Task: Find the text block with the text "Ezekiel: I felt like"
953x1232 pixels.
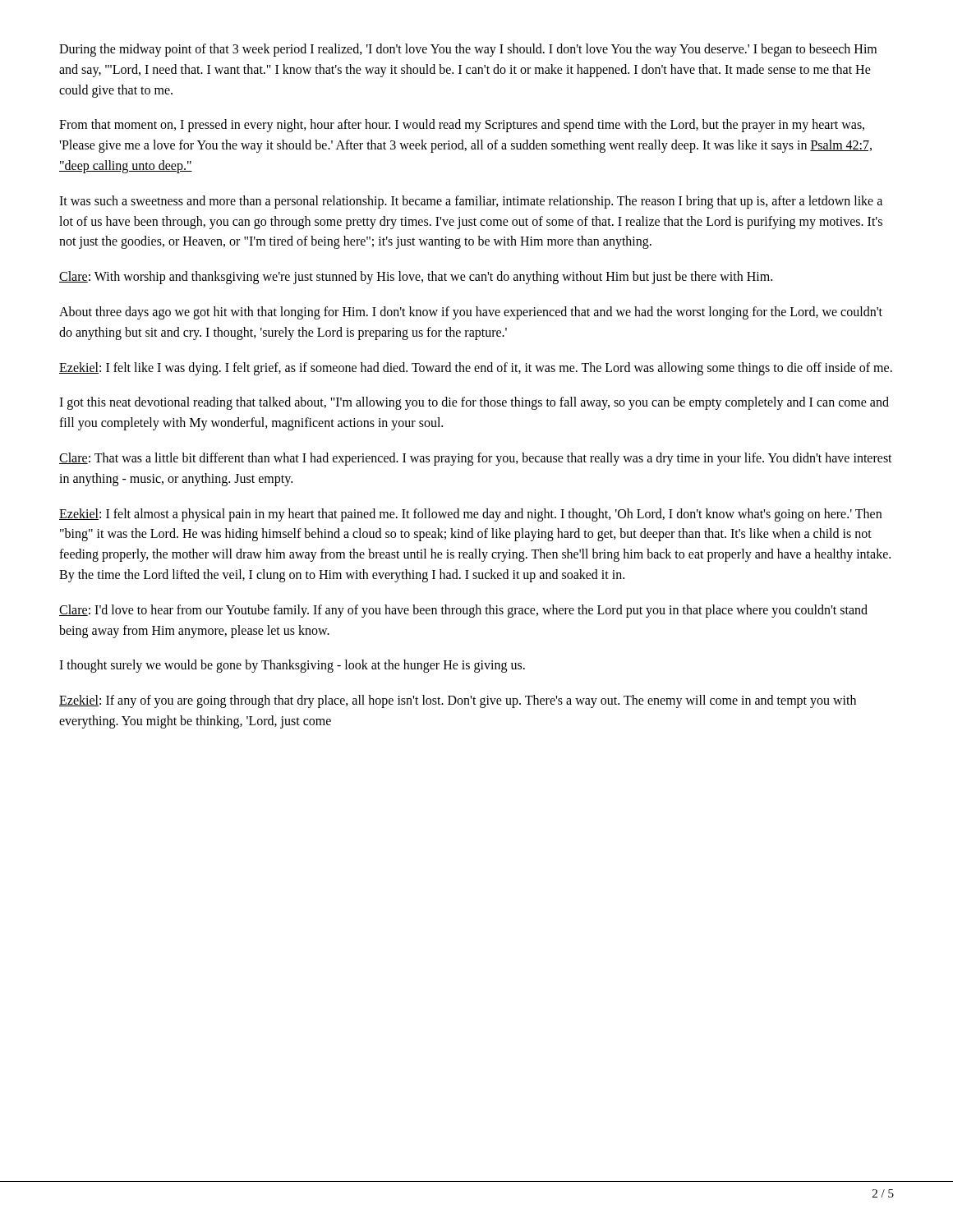Action: [x=476, y=367]
